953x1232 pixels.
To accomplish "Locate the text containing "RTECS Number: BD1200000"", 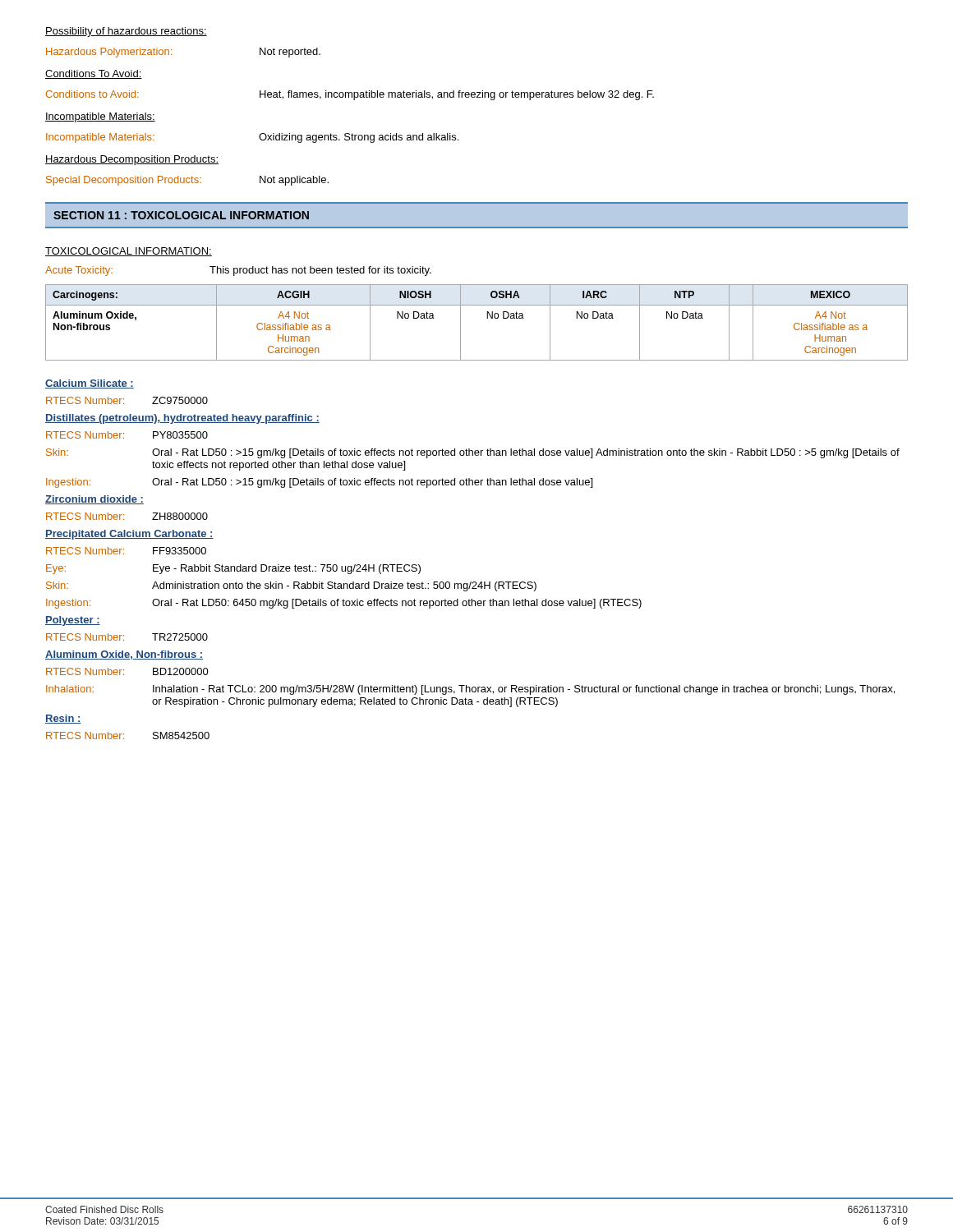I will pos(87,671).
